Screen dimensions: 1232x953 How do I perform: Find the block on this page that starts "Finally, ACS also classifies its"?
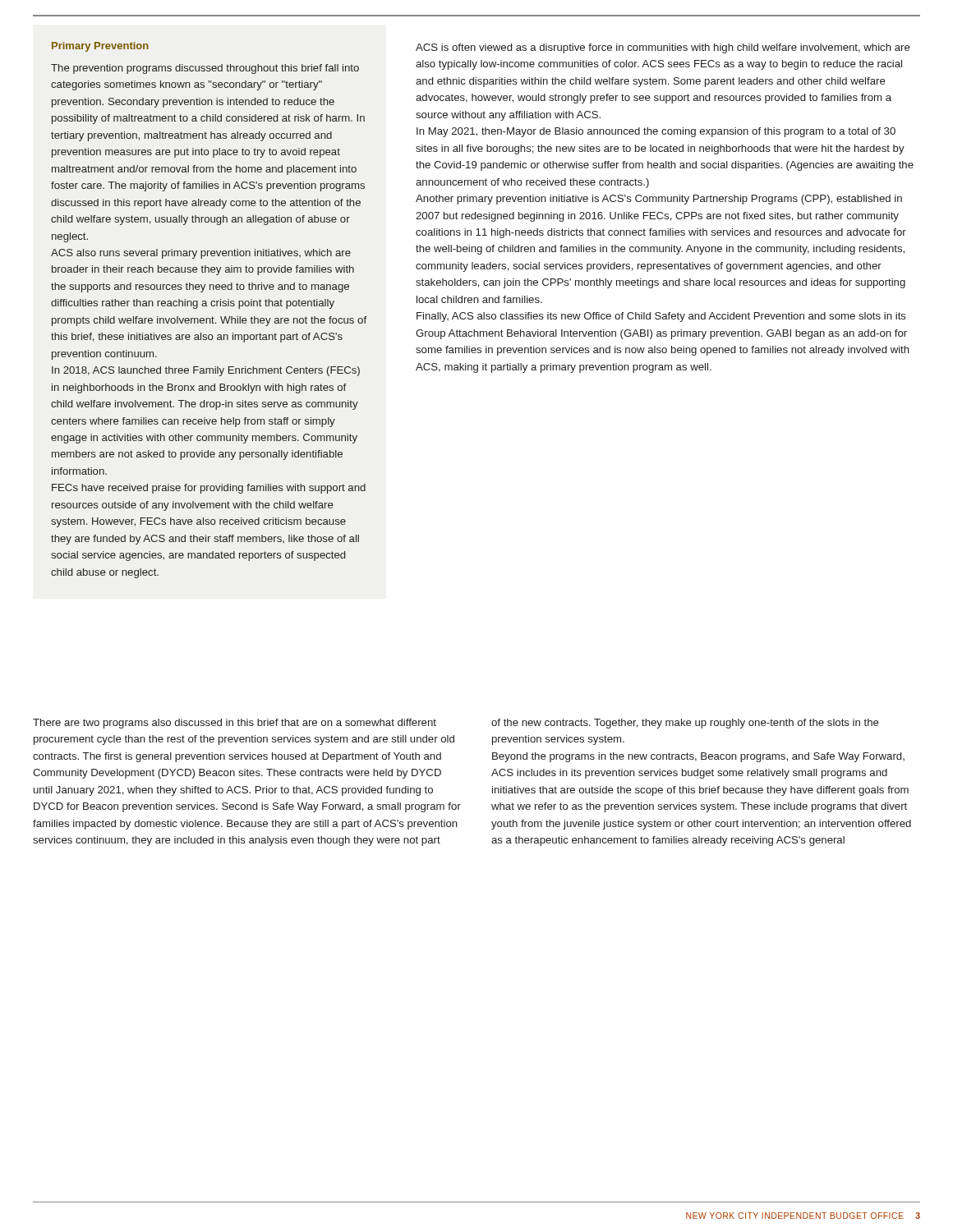click(x=668, y=342)
